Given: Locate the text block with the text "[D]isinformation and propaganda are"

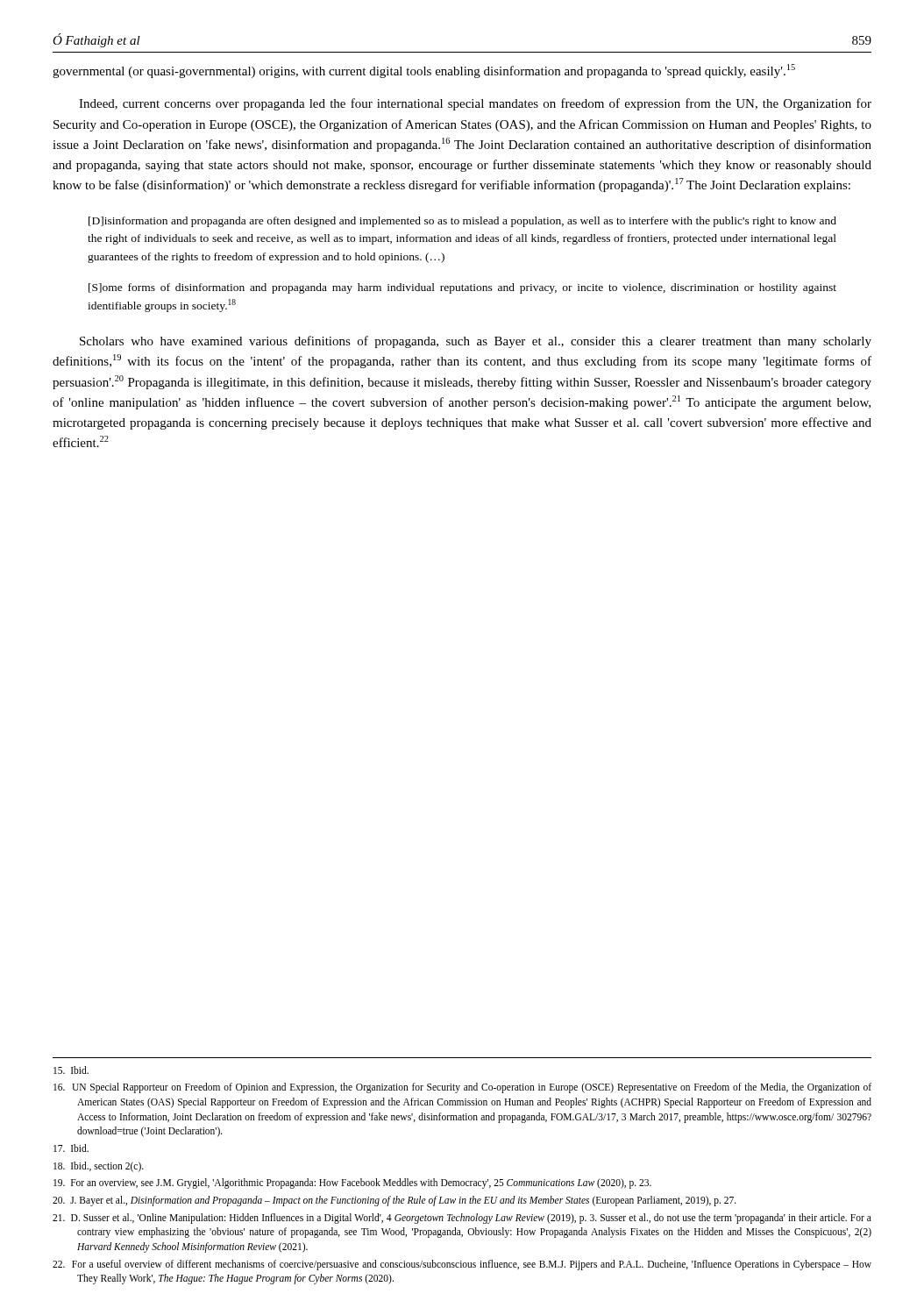Looking at the screenshot, I should [x=462, y=222].
